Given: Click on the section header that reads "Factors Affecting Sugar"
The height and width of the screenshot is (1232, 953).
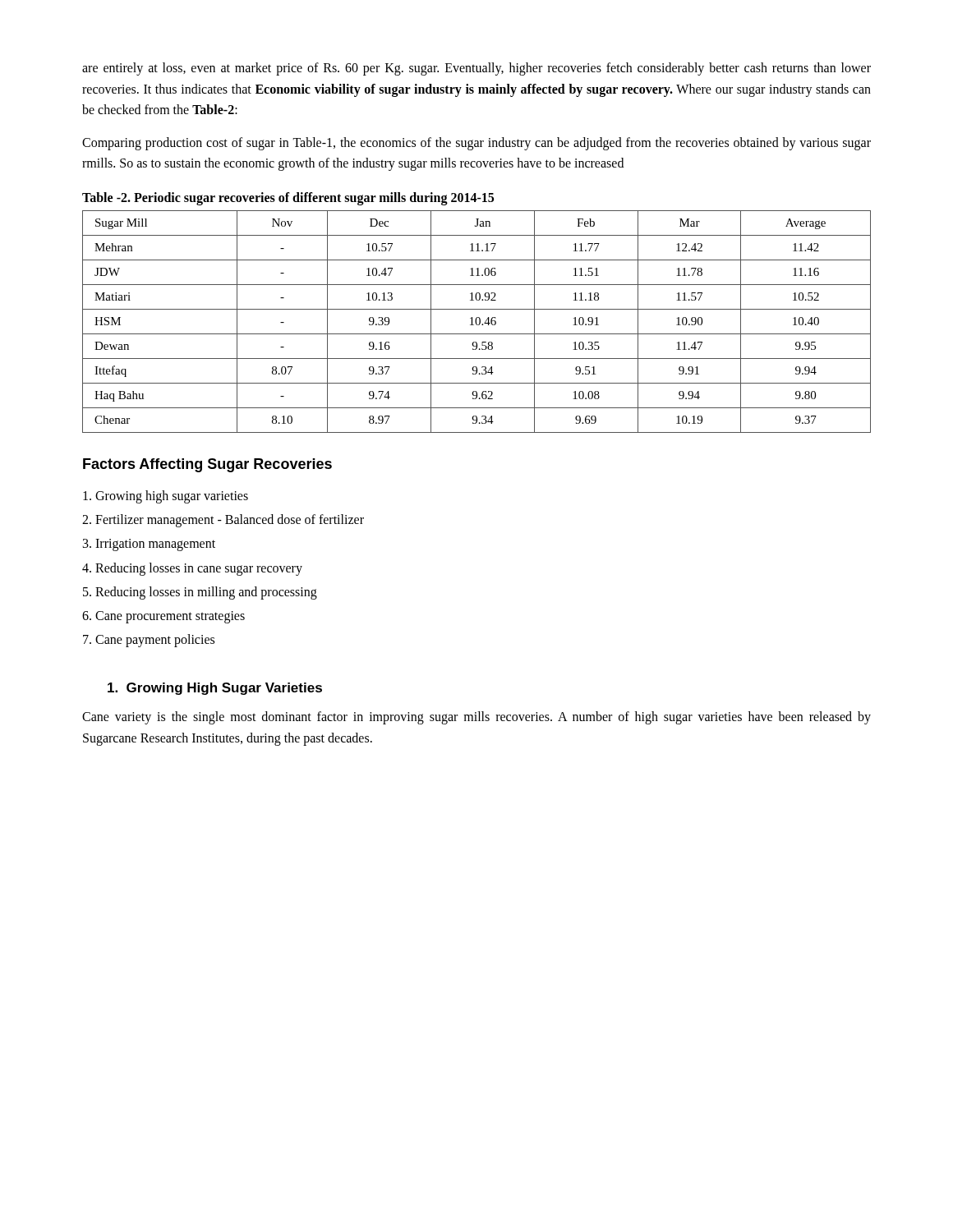Looking at the screenshot, I should [x=207, y=464].
